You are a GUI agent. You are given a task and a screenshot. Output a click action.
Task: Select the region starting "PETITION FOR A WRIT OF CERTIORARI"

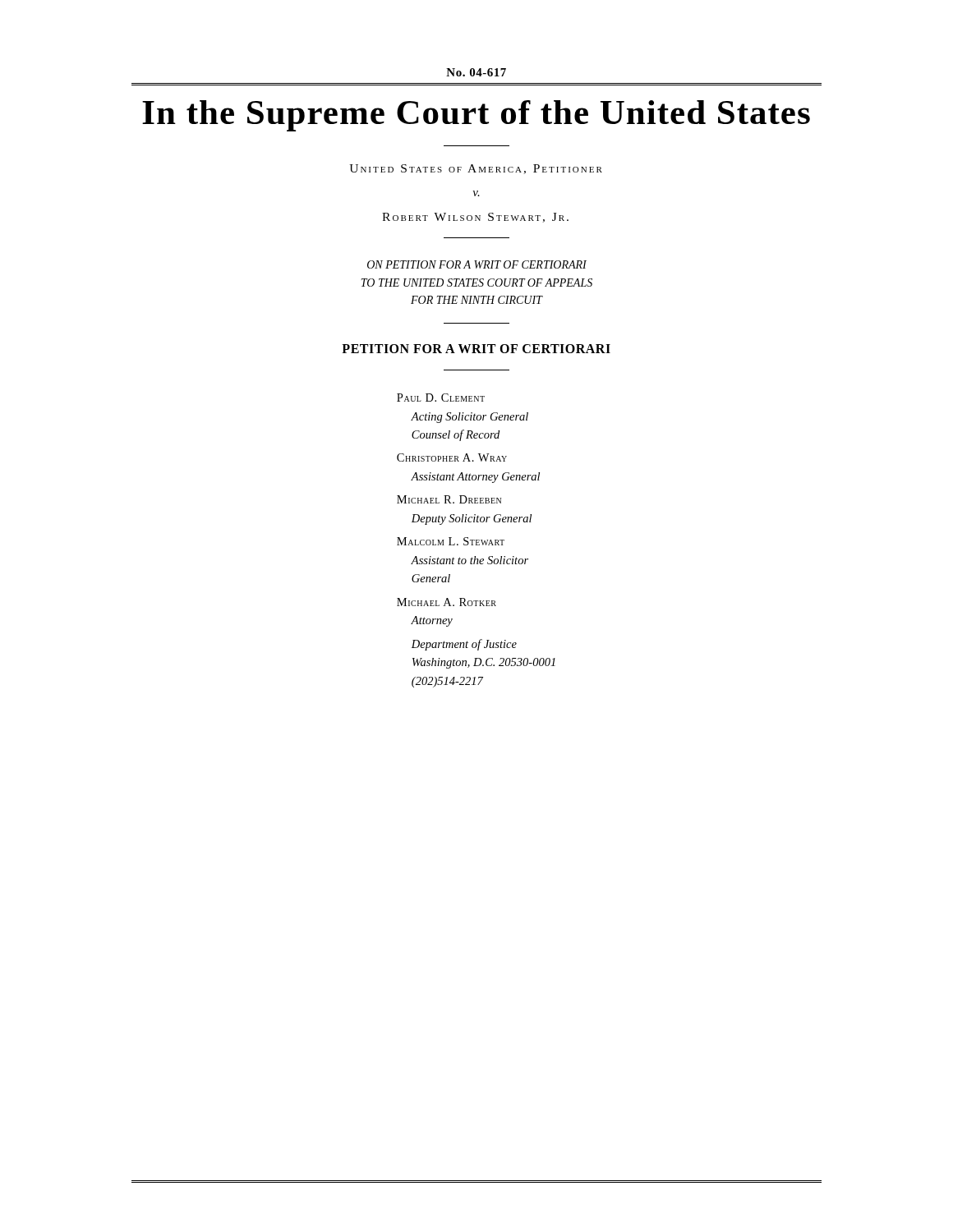click(x=476, y=349)
